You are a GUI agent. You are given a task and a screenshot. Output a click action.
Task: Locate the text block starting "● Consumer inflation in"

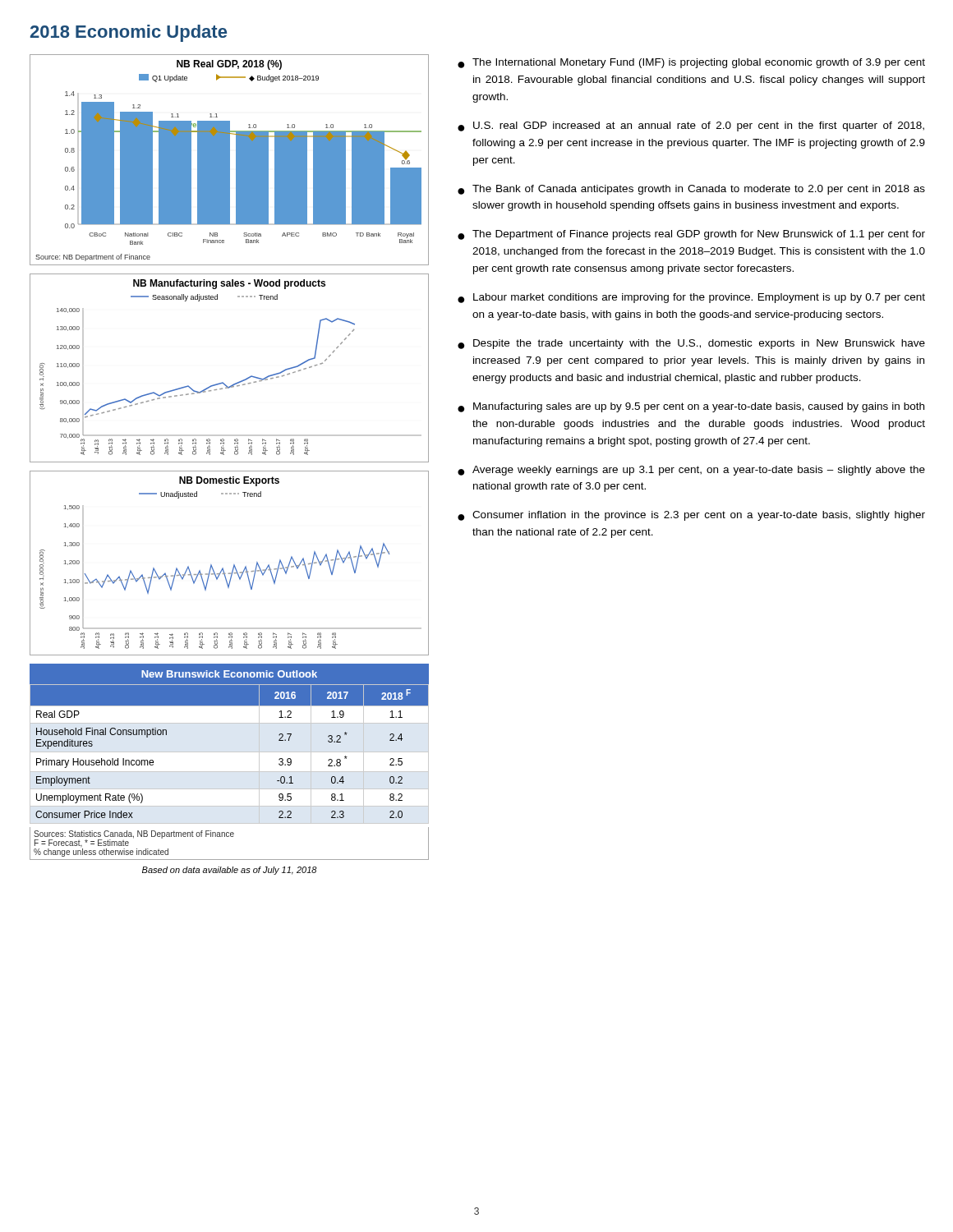tap(691, 524)
